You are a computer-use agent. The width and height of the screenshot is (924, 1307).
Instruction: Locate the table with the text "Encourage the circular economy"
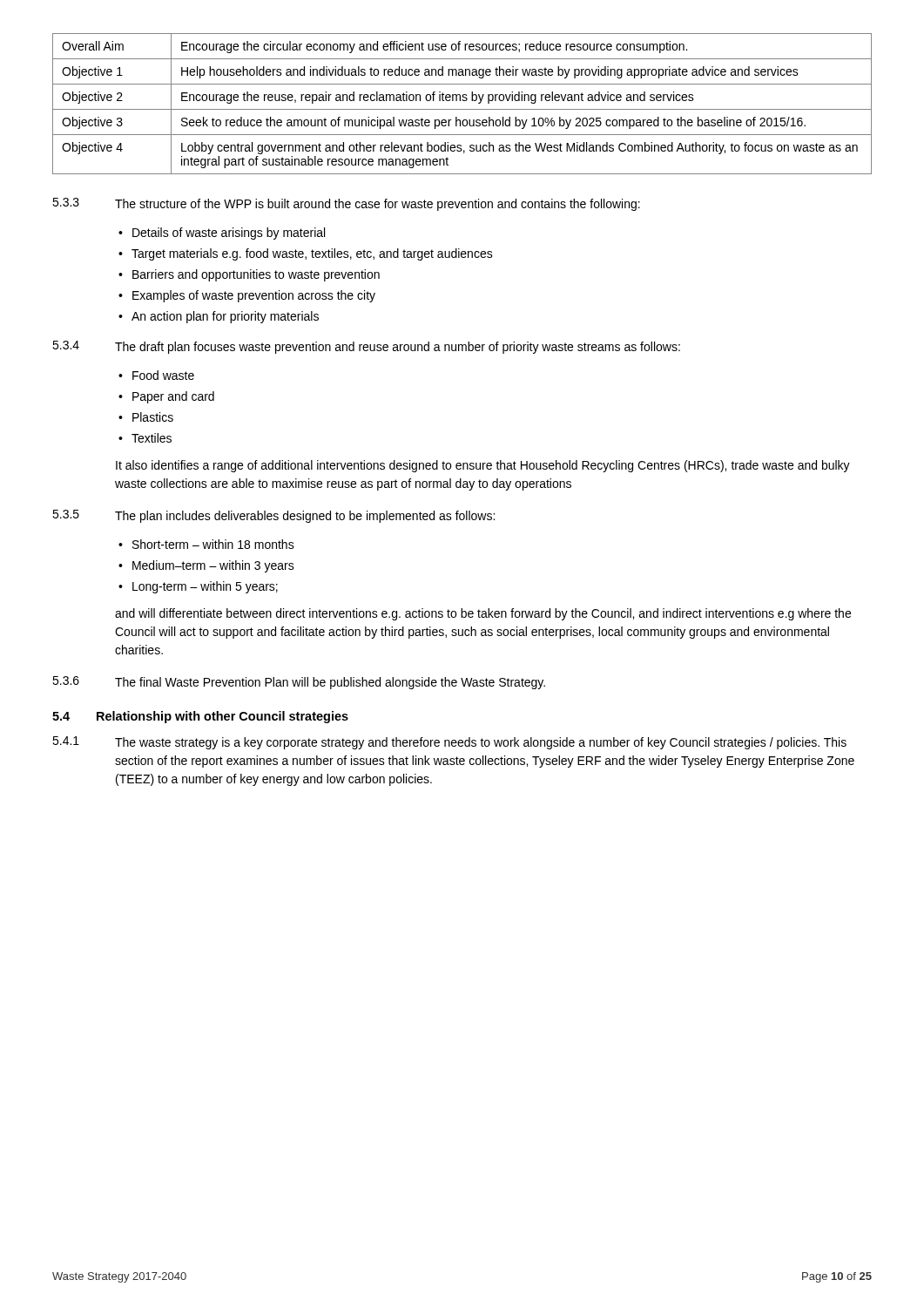[x=462, y=104]
